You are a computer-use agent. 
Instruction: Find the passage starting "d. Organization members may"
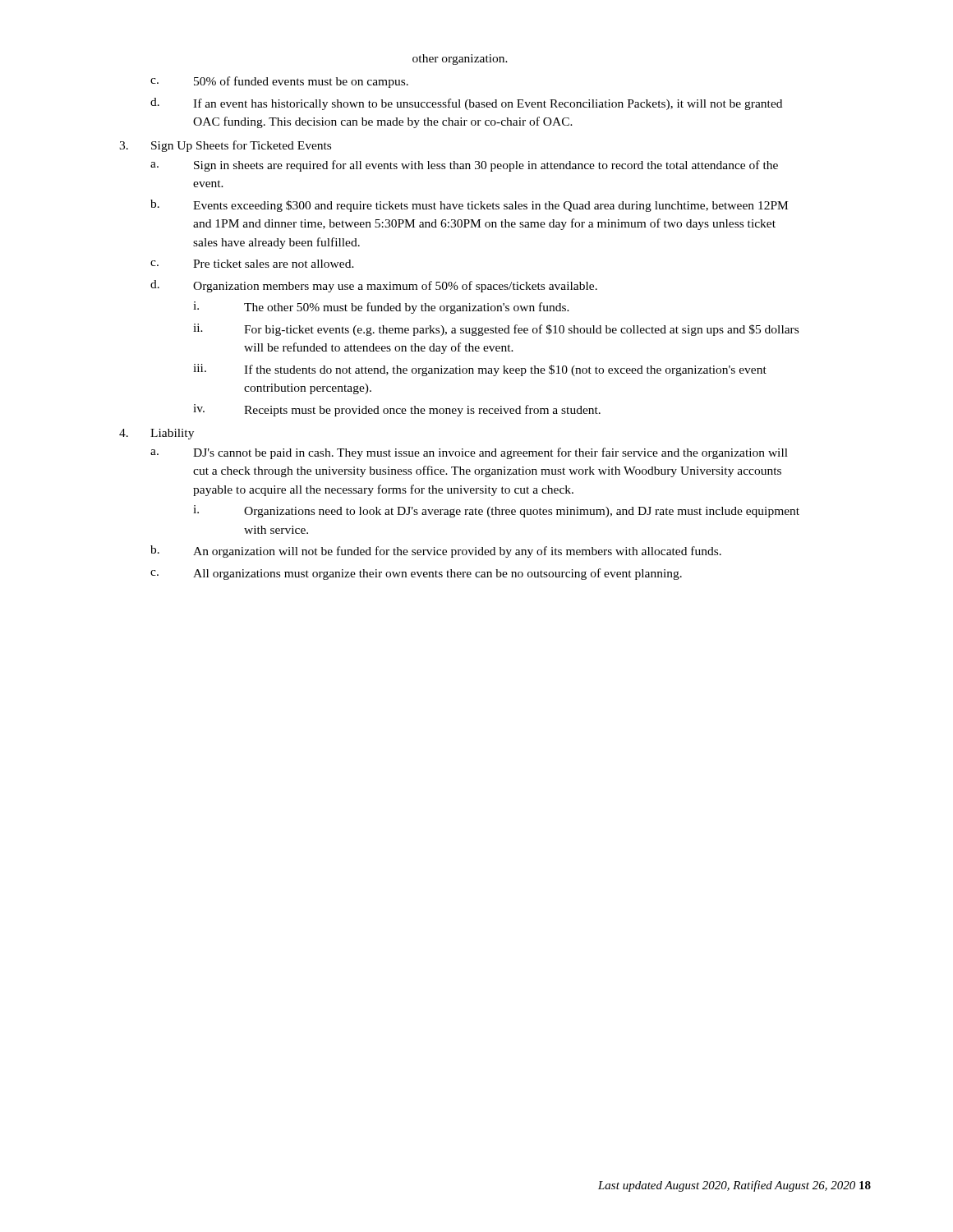[x=460, y=286]
